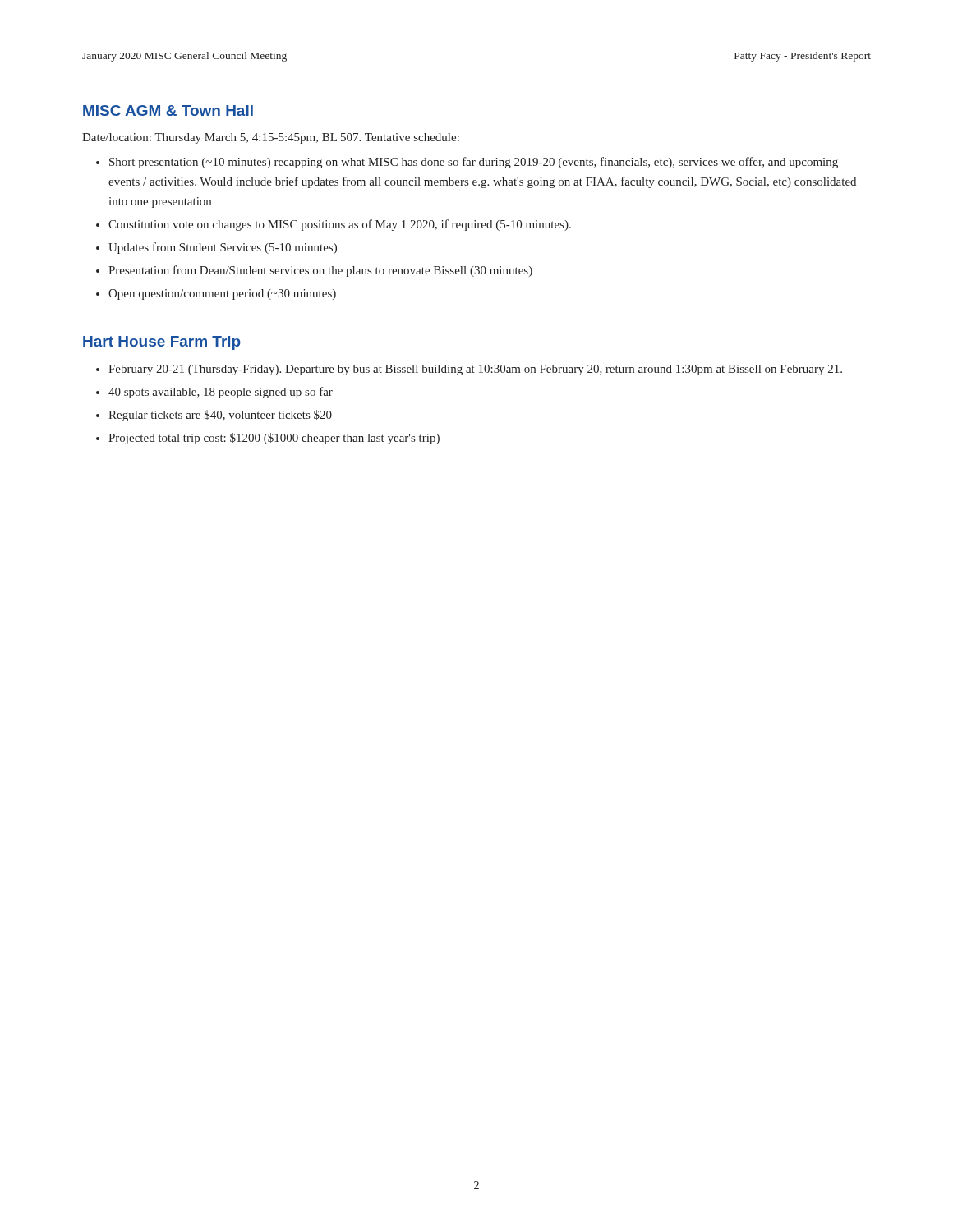Find the list item that reads "40 spots available, 18 people signed"

click(221, 392)
